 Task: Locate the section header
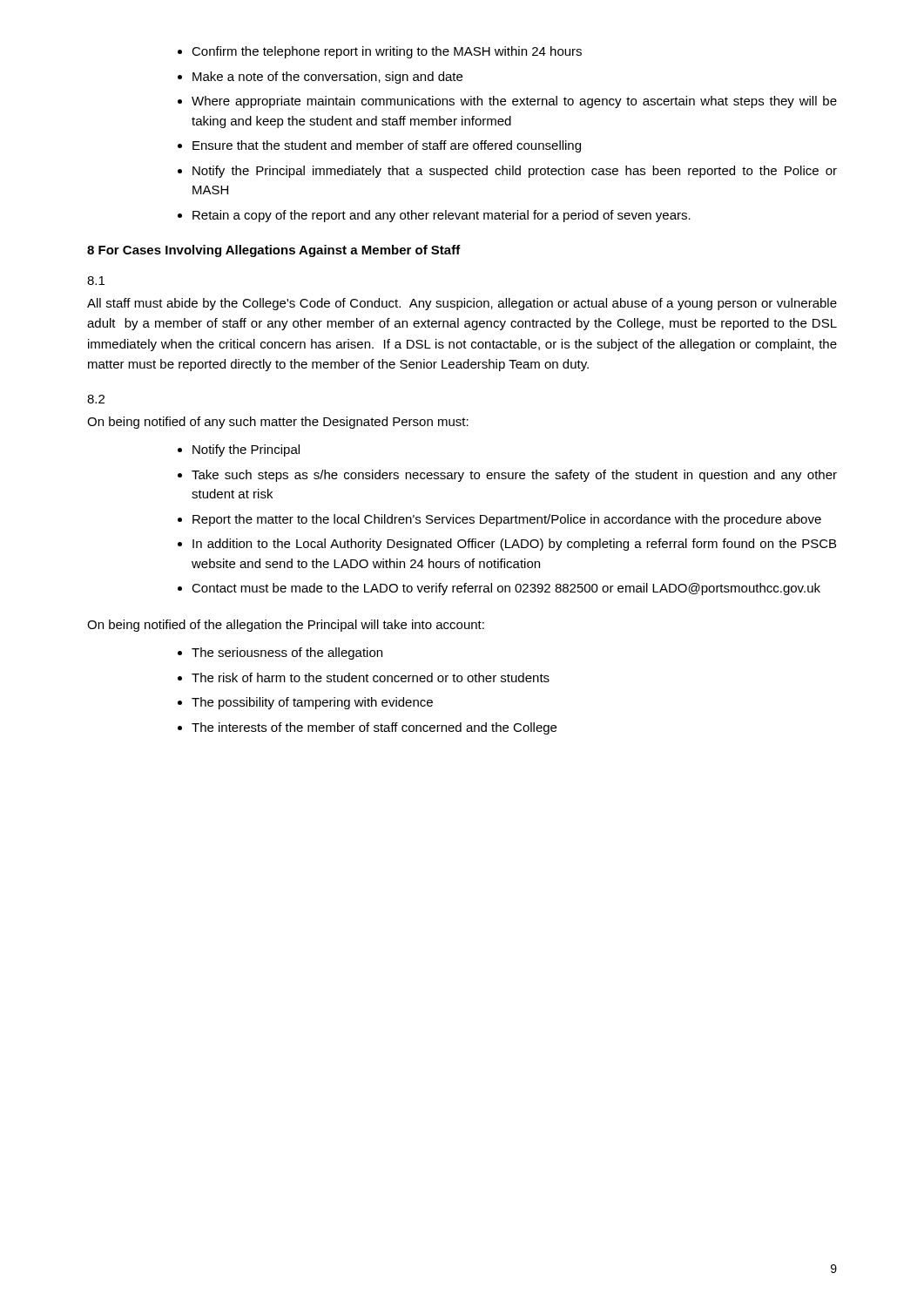coord(274,250)
